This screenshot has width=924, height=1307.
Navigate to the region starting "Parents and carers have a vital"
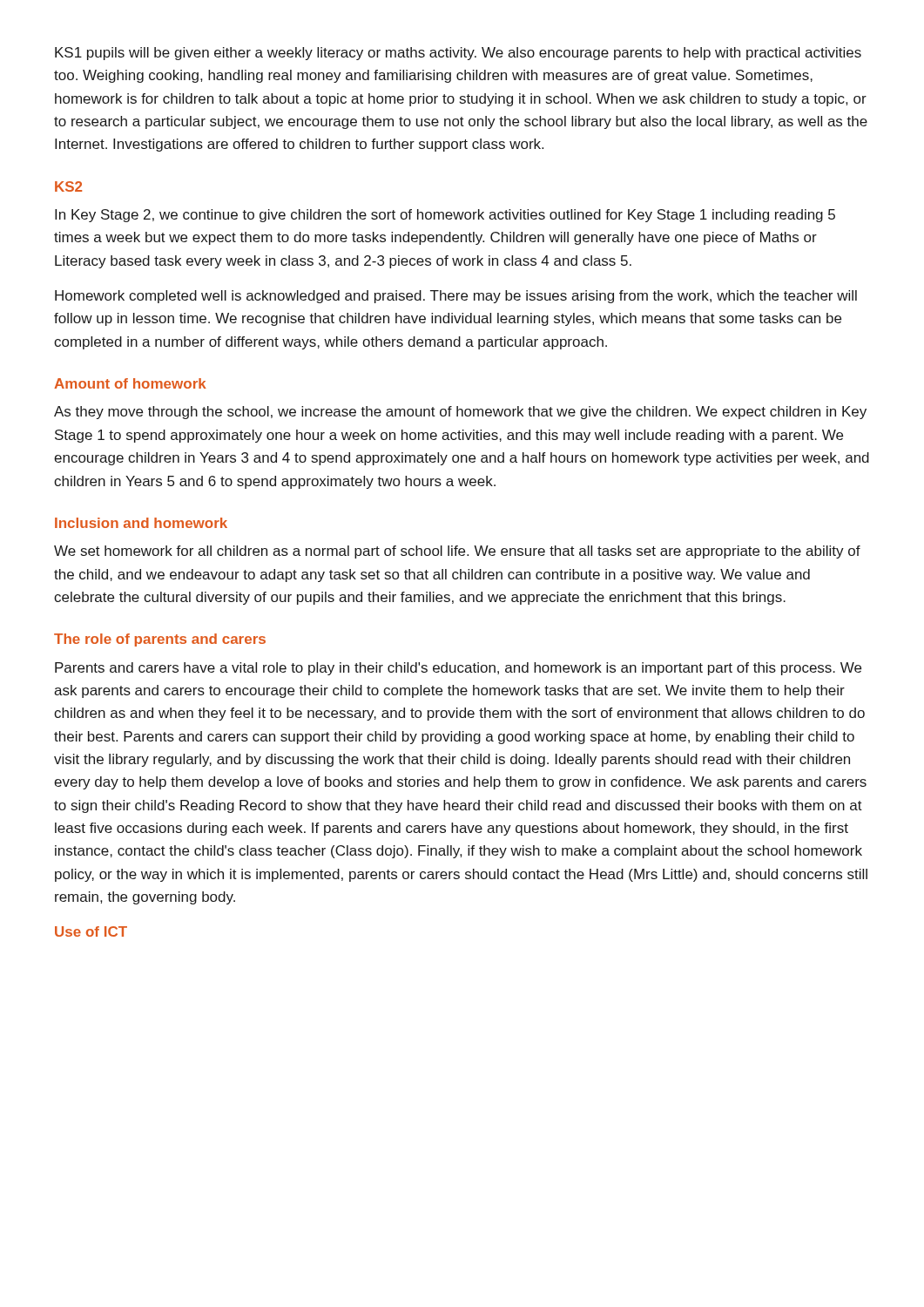tap(462, 783)
